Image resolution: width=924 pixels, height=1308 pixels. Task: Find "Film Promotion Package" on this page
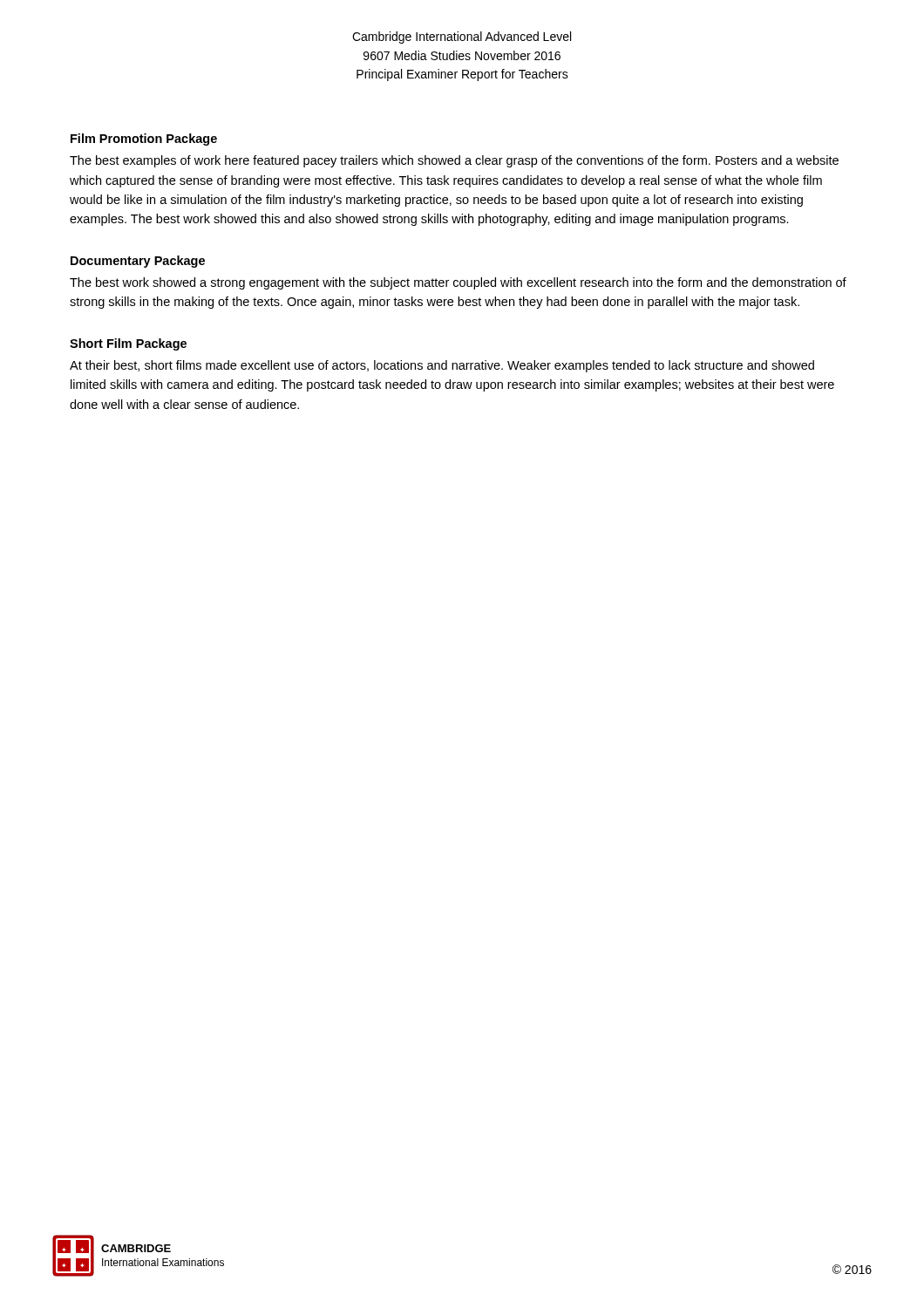[x=143, y=139]
